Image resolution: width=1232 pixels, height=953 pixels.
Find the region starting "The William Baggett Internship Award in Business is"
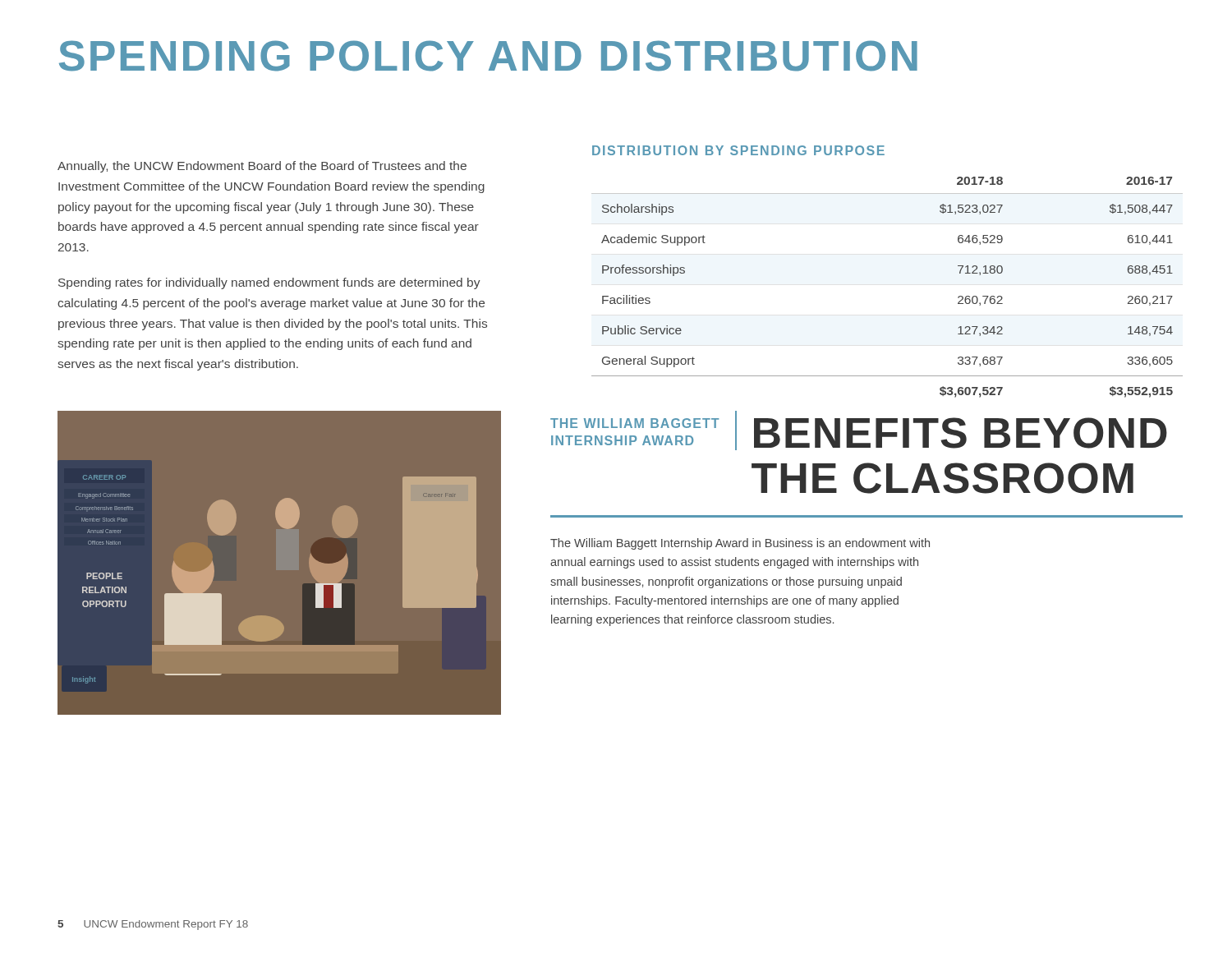pyautogui.click(x=740, y=581)
